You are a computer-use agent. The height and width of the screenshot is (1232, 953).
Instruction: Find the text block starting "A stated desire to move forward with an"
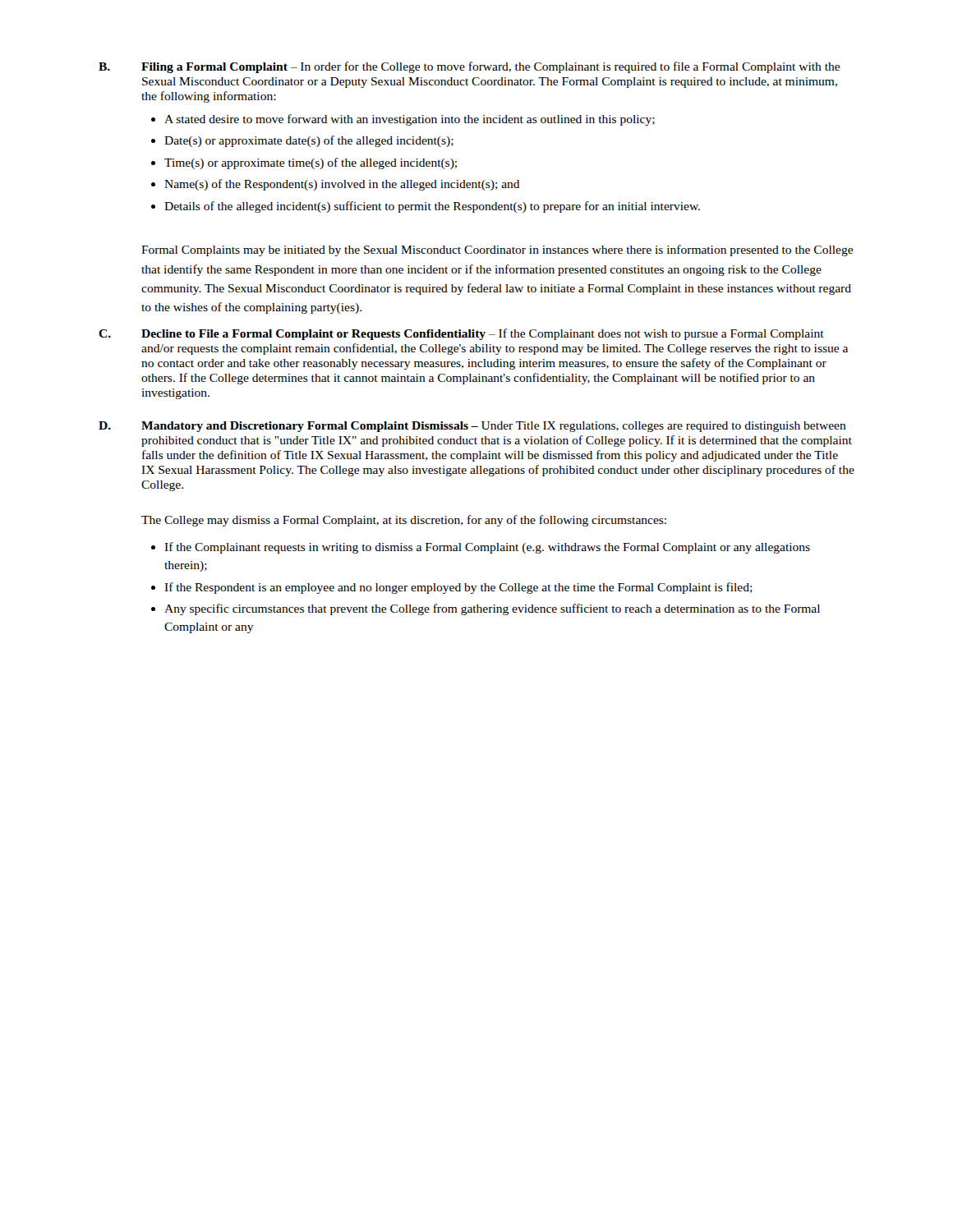coord(410,119)
